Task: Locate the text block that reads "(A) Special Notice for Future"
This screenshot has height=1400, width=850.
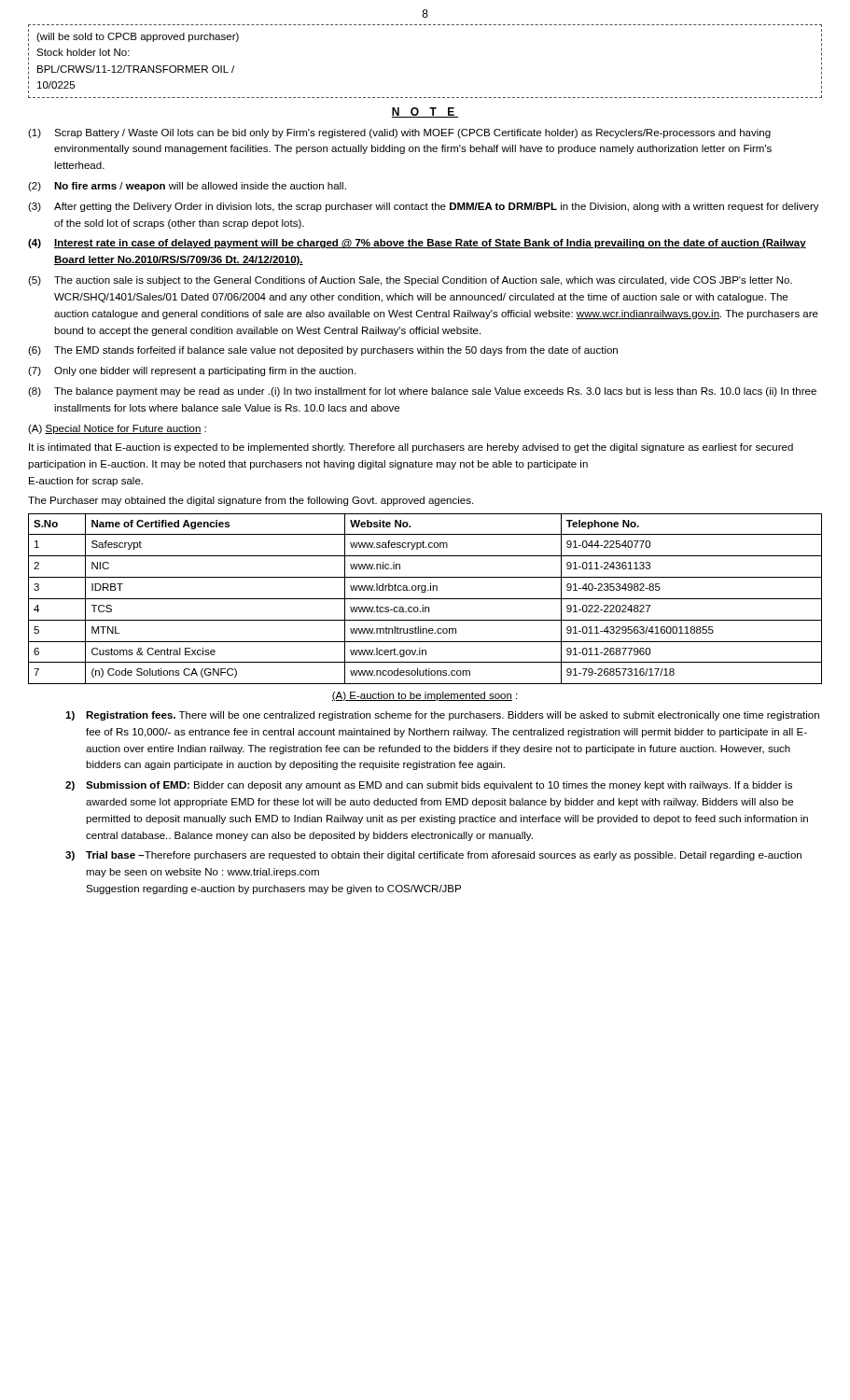Action: (x=117, y=428)
